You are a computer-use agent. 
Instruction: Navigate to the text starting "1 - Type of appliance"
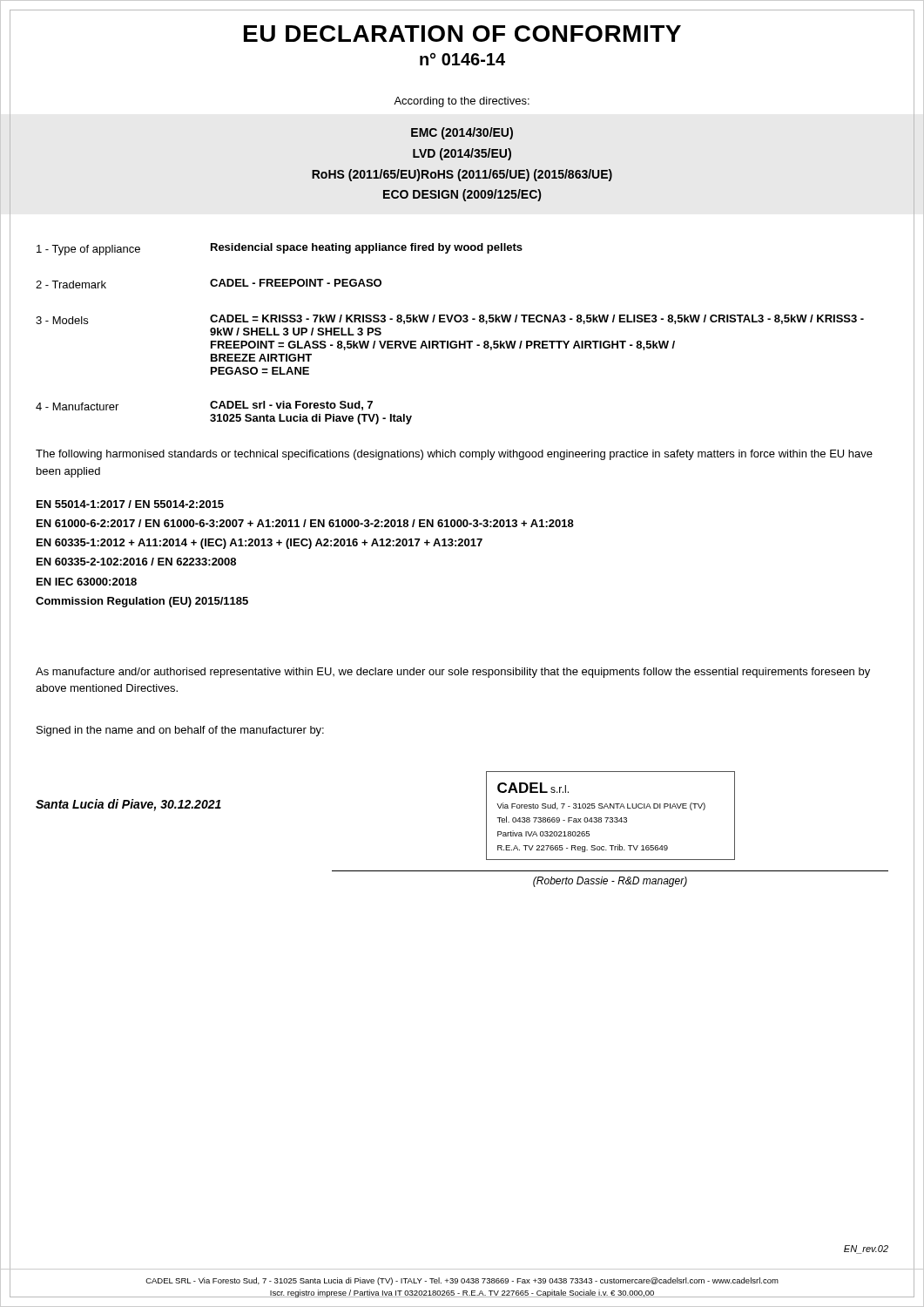tap(88, 249)
